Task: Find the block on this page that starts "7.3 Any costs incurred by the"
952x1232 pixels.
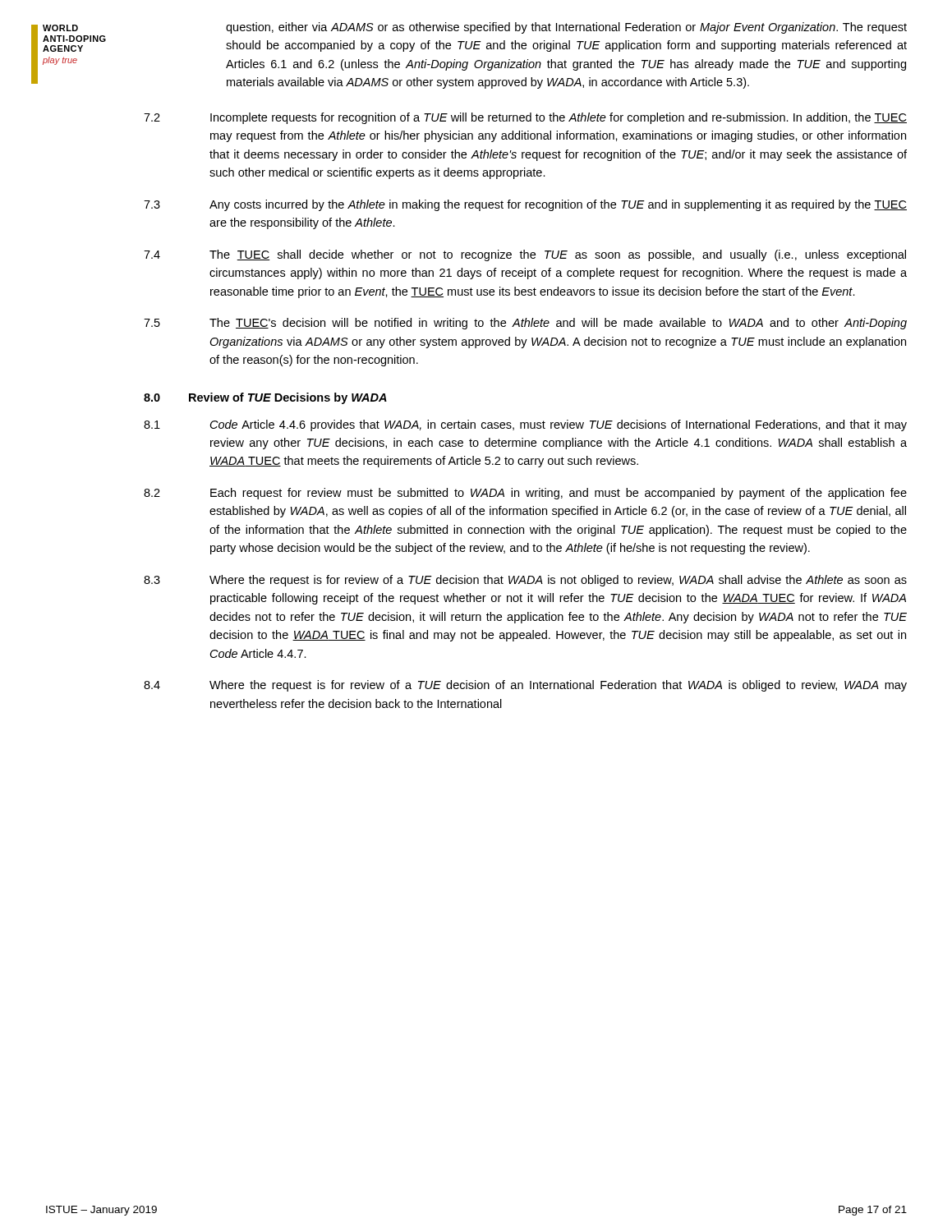Action: [525, 214]
